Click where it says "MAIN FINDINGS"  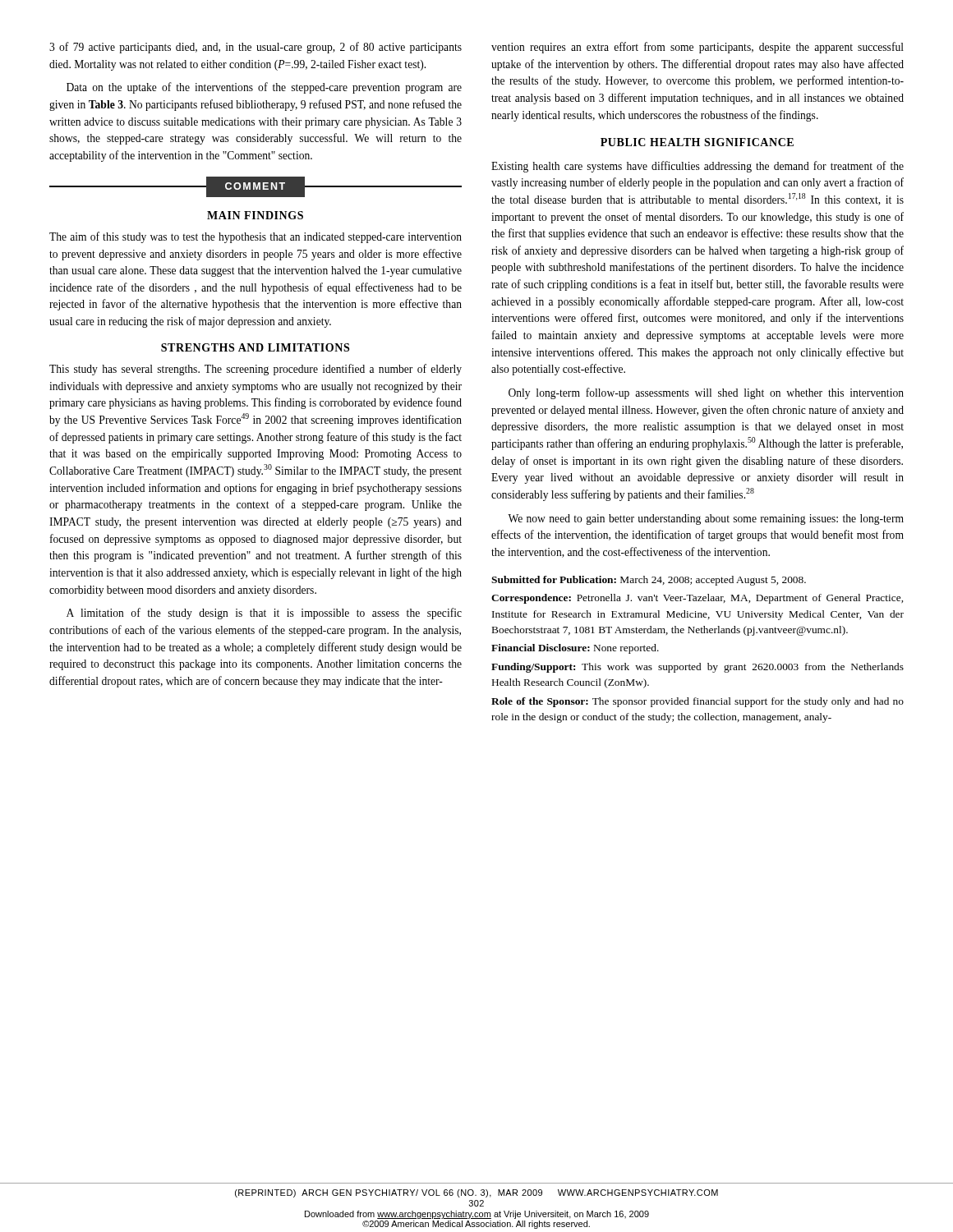coord(255,215)
